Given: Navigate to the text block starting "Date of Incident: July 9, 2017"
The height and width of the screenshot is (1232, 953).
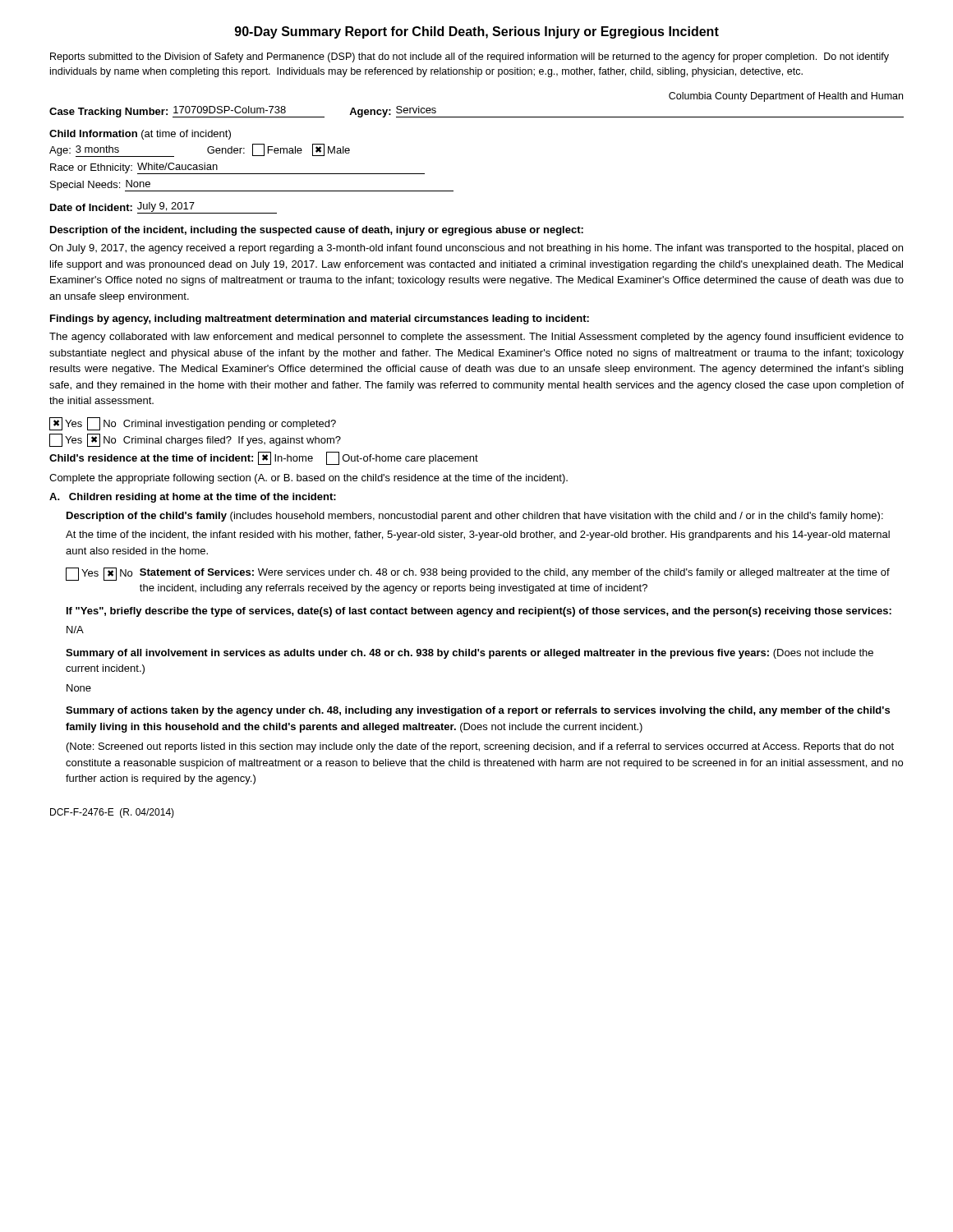Looking at the screenshot, I should coord(163,207).
